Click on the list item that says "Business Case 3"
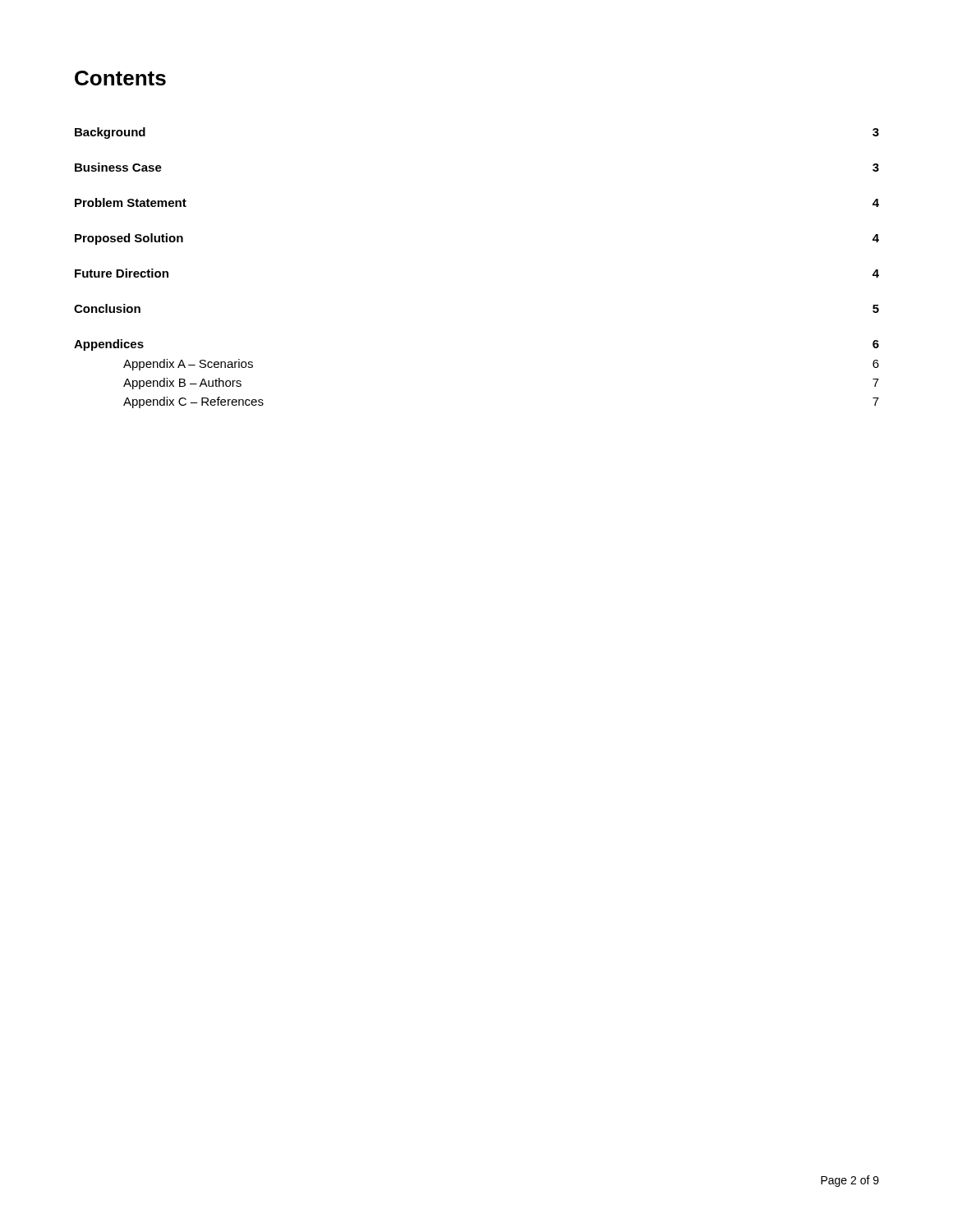This screenshot has height=1232, width=953. click(115, 167)
